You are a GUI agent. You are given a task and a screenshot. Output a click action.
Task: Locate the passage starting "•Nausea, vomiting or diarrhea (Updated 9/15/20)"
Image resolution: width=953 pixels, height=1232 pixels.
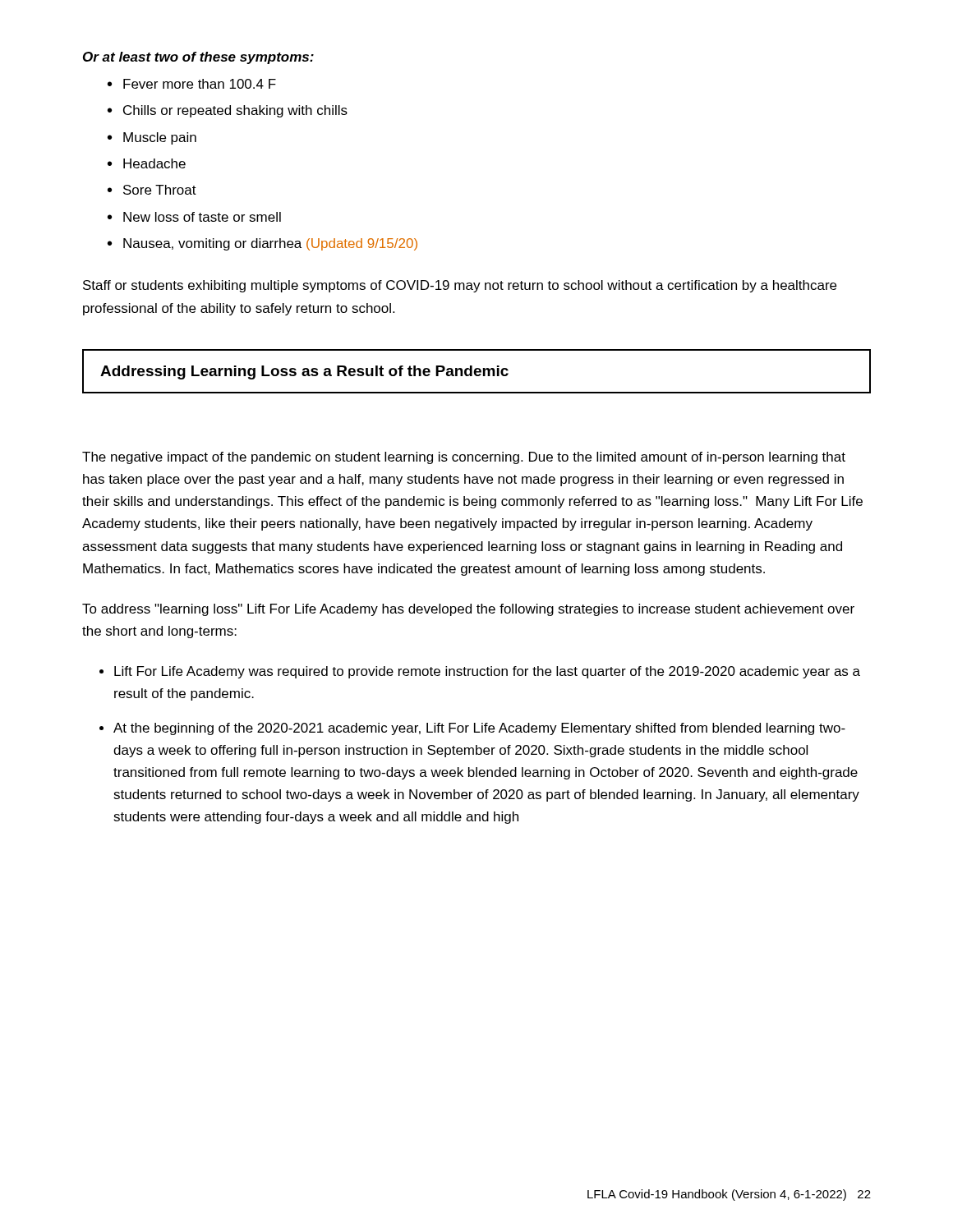(263, 244)
